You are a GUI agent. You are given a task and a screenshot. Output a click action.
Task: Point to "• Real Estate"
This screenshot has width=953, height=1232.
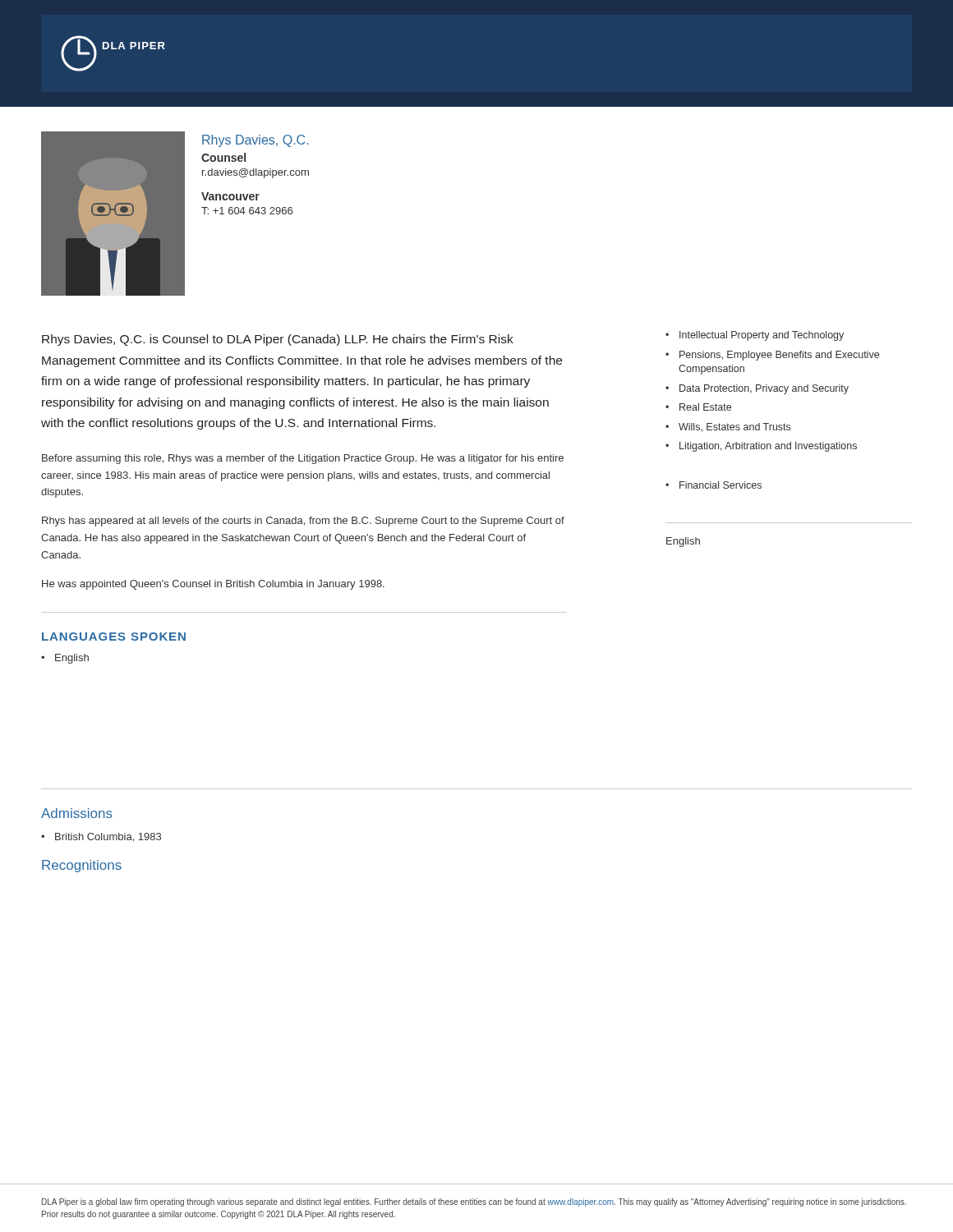699,408
